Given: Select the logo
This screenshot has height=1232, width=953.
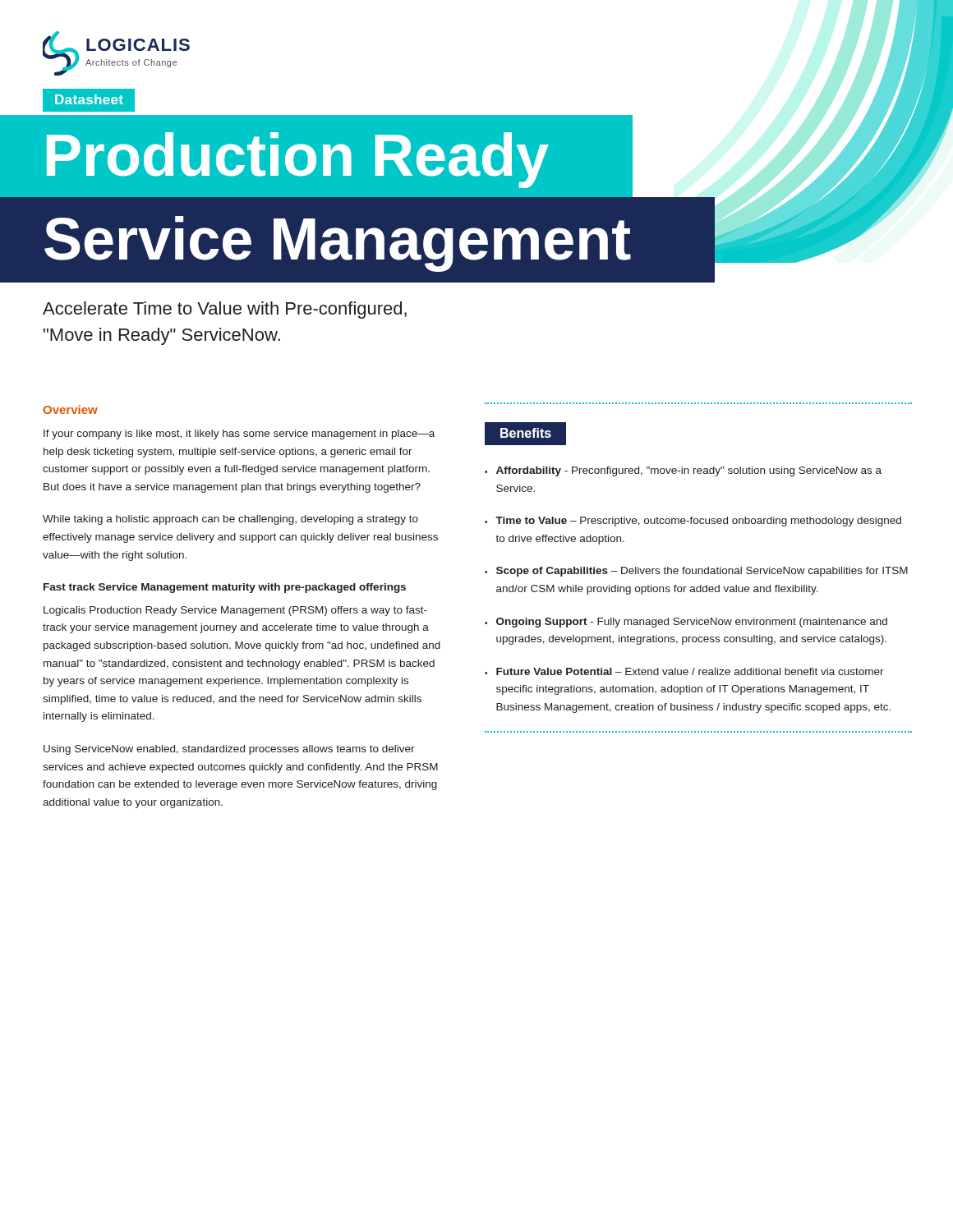Looking at the screenshot, I should tap(125, 53).
